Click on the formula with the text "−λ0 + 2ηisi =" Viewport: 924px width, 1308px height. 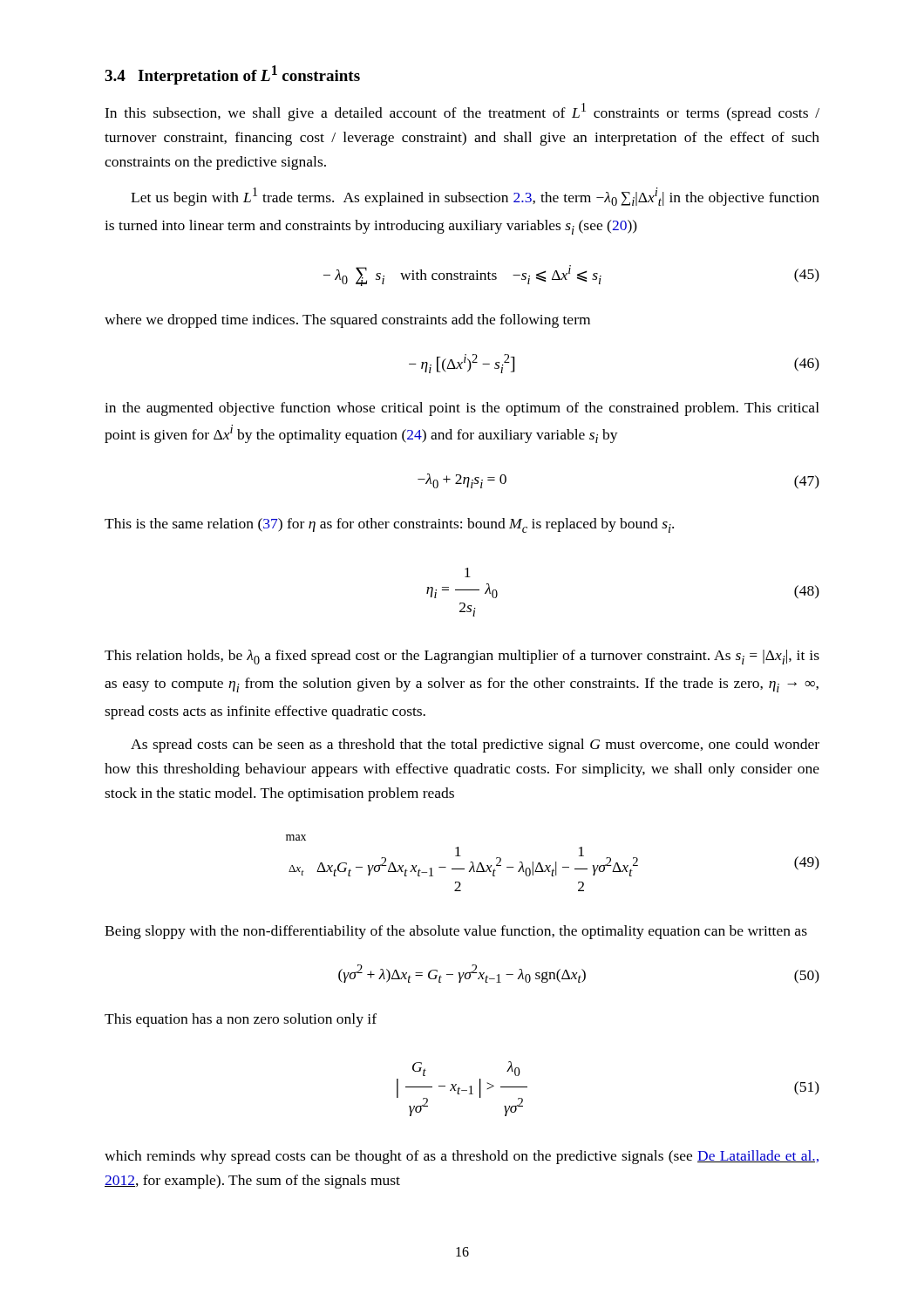[458, 481]
